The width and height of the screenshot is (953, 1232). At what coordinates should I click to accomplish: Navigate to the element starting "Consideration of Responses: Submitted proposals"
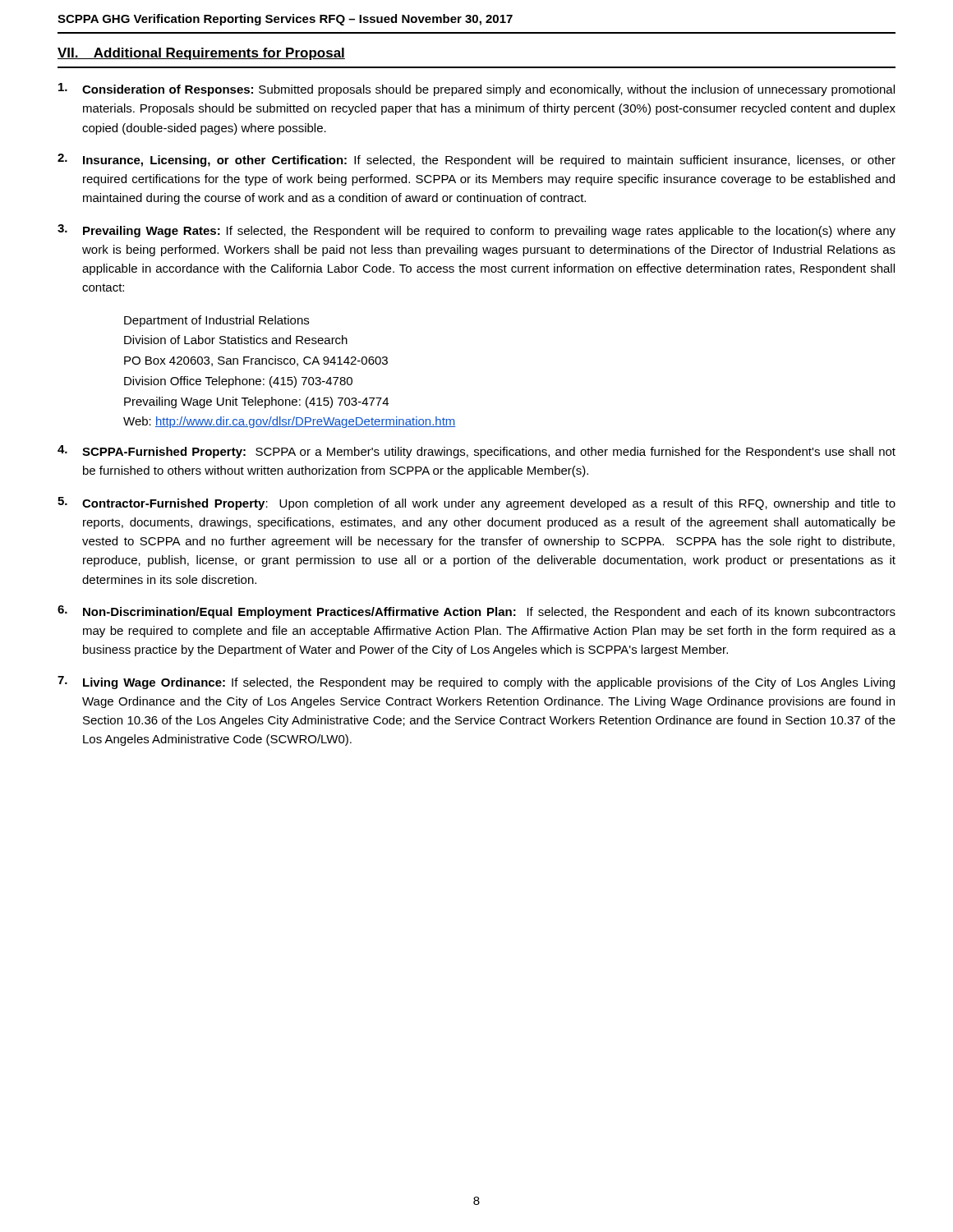click(x=476, y=108)
